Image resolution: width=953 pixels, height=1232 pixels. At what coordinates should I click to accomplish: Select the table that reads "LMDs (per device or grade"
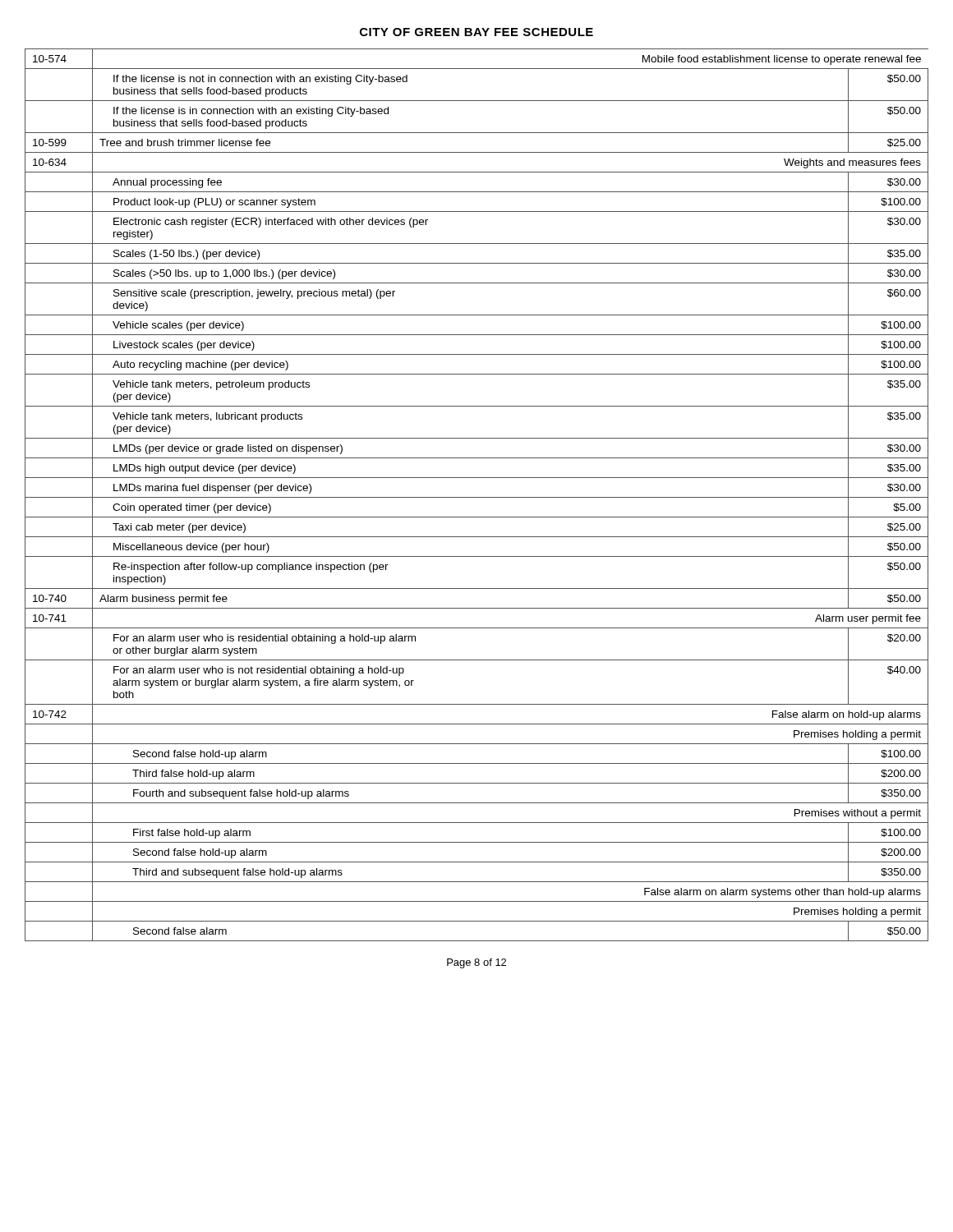(x=476, y=495)
